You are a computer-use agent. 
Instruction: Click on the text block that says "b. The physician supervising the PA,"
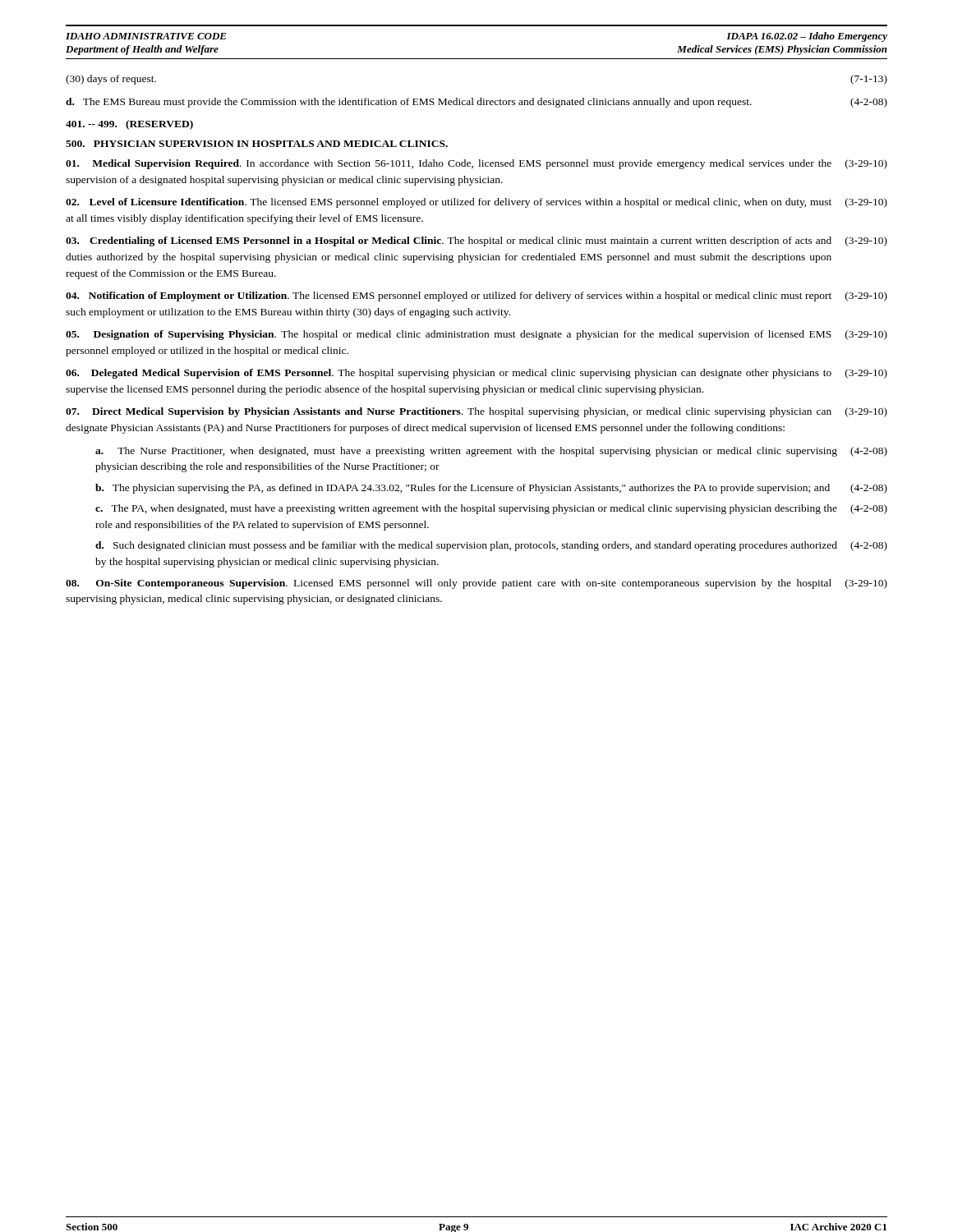[491, 487]
